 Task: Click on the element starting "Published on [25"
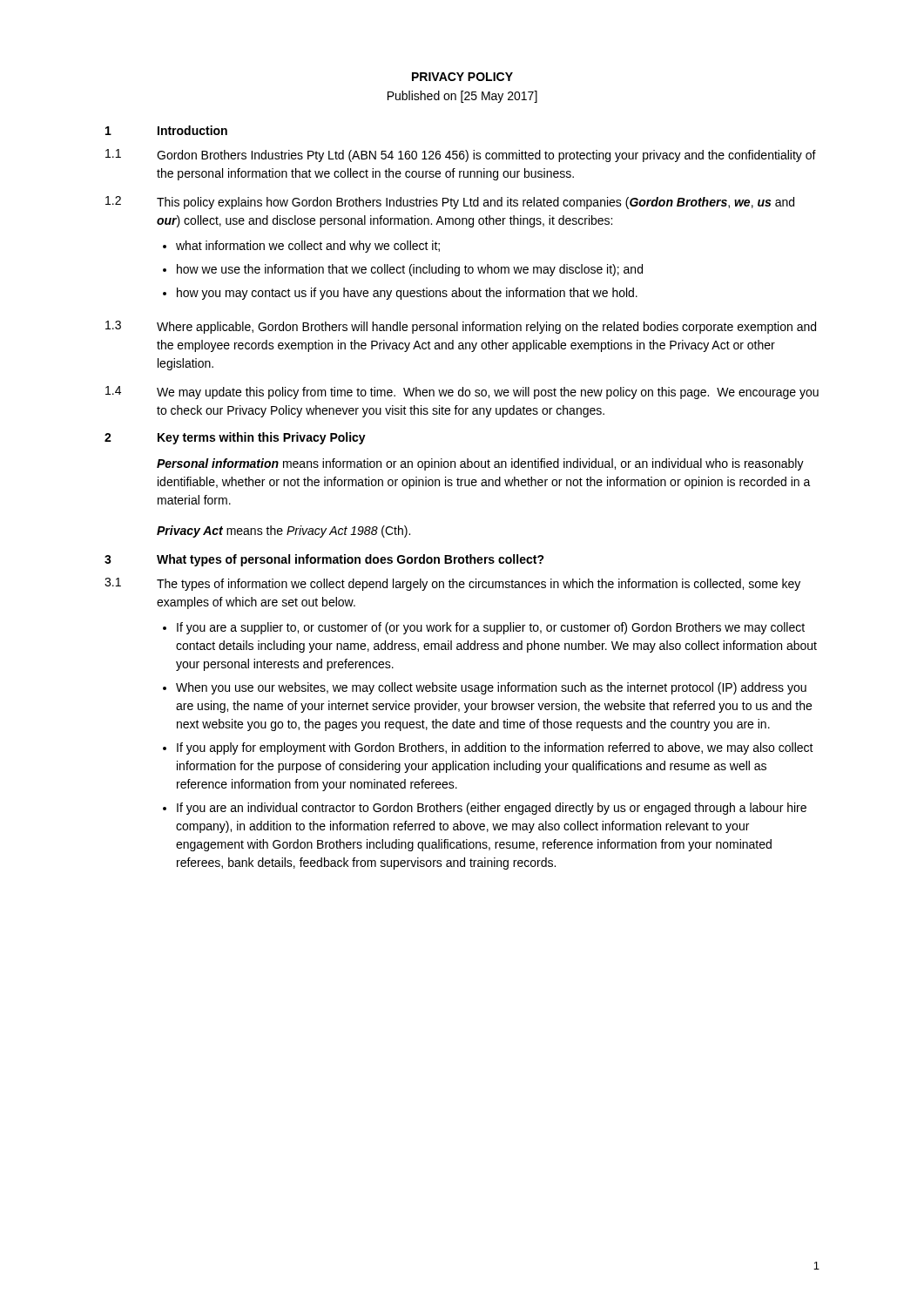click(462, 96)
